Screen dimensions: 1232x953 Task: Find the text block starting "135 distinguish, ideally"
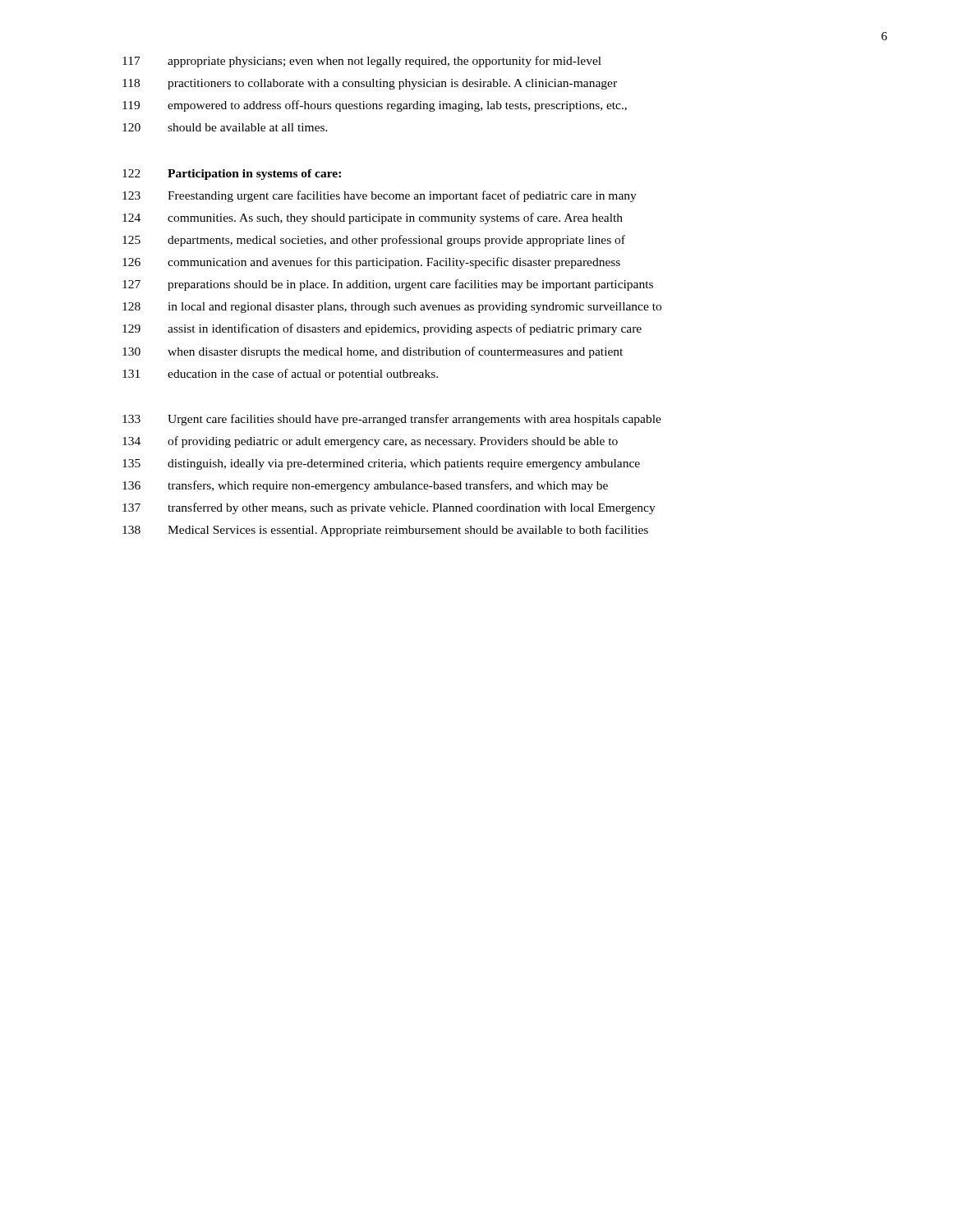click(x=496, y=463)
